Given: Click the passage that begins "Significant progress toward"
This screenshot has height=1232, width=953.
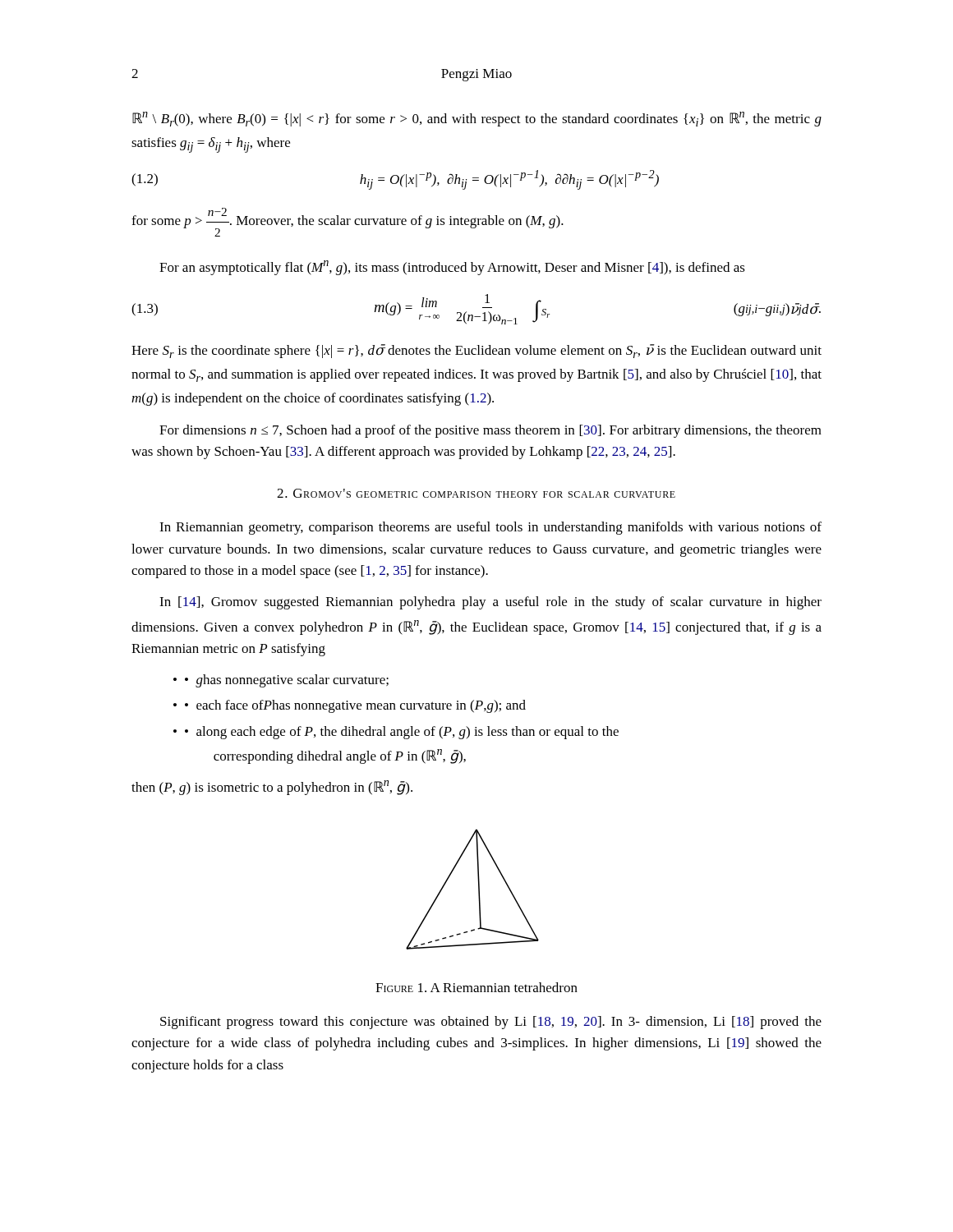Looking at the screenshot, I should pos(476,1043).
